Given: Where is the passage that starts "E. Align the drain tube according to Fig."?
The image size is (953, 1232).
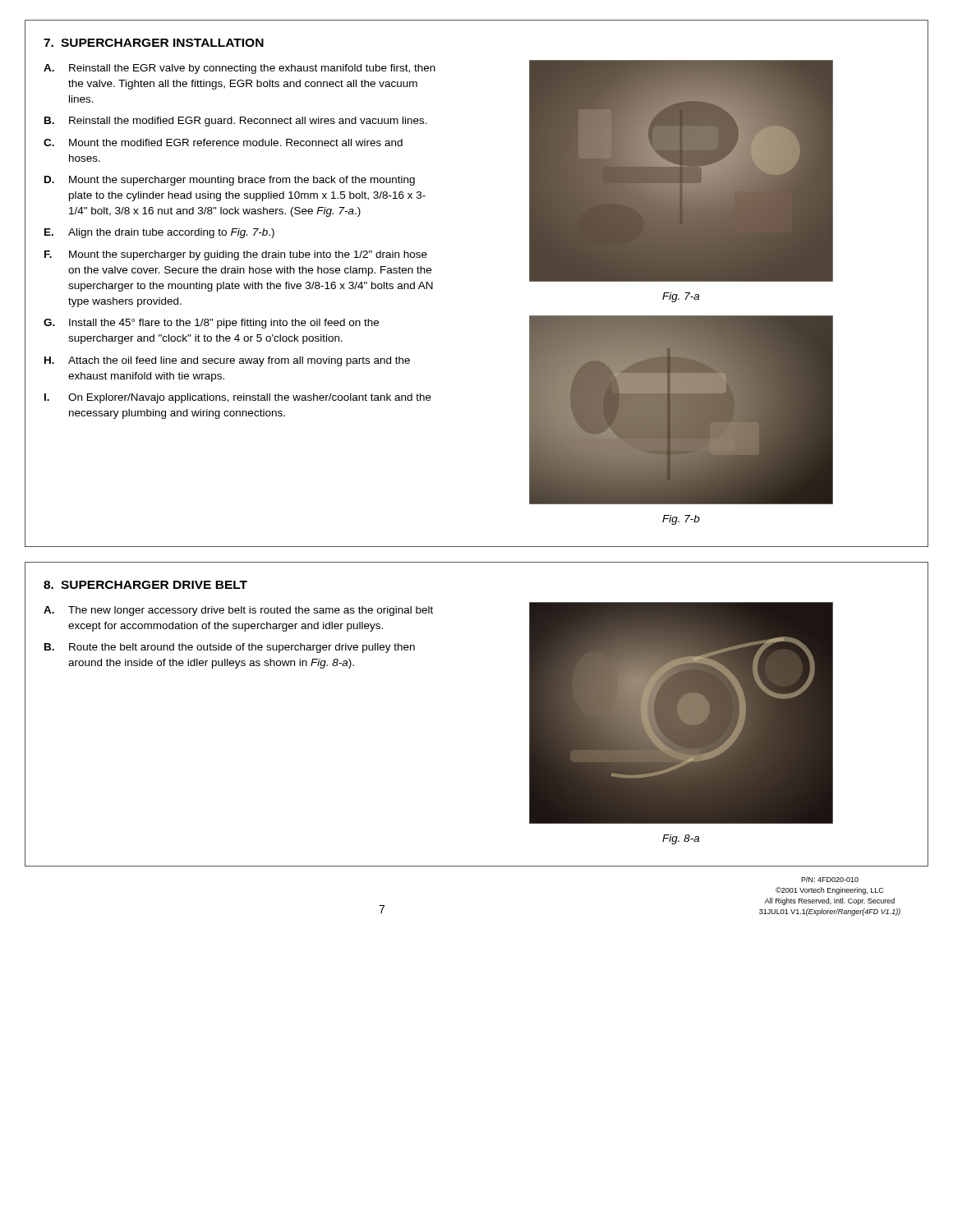Looking at the screenshot, I should (x=241, y=232).
